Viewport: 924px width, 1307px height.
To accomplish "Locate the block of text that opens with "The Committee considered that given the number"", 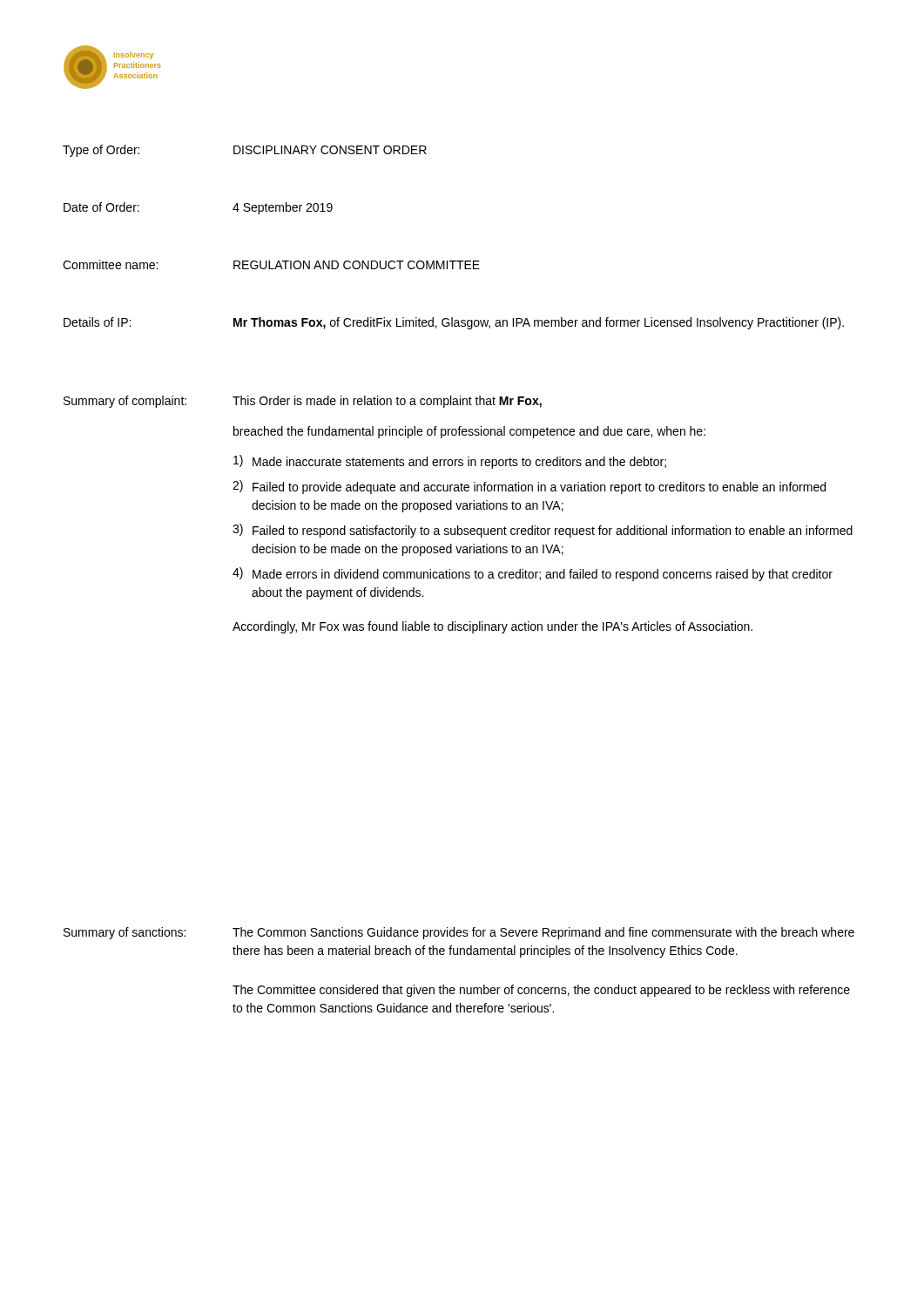I will tap(541, 999).
